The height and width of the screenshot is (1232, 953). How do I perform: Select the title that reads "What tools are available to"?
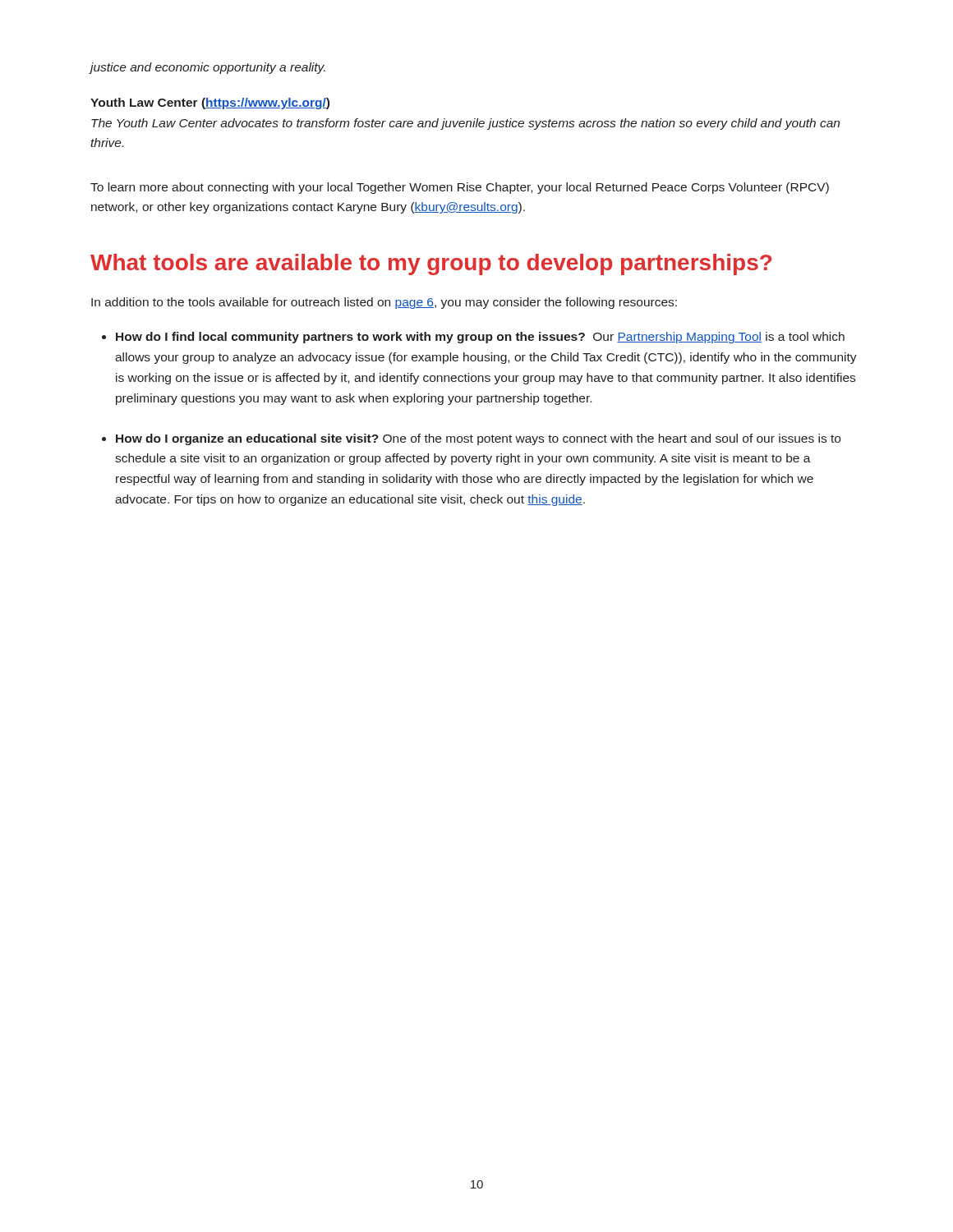coord(432,262)
